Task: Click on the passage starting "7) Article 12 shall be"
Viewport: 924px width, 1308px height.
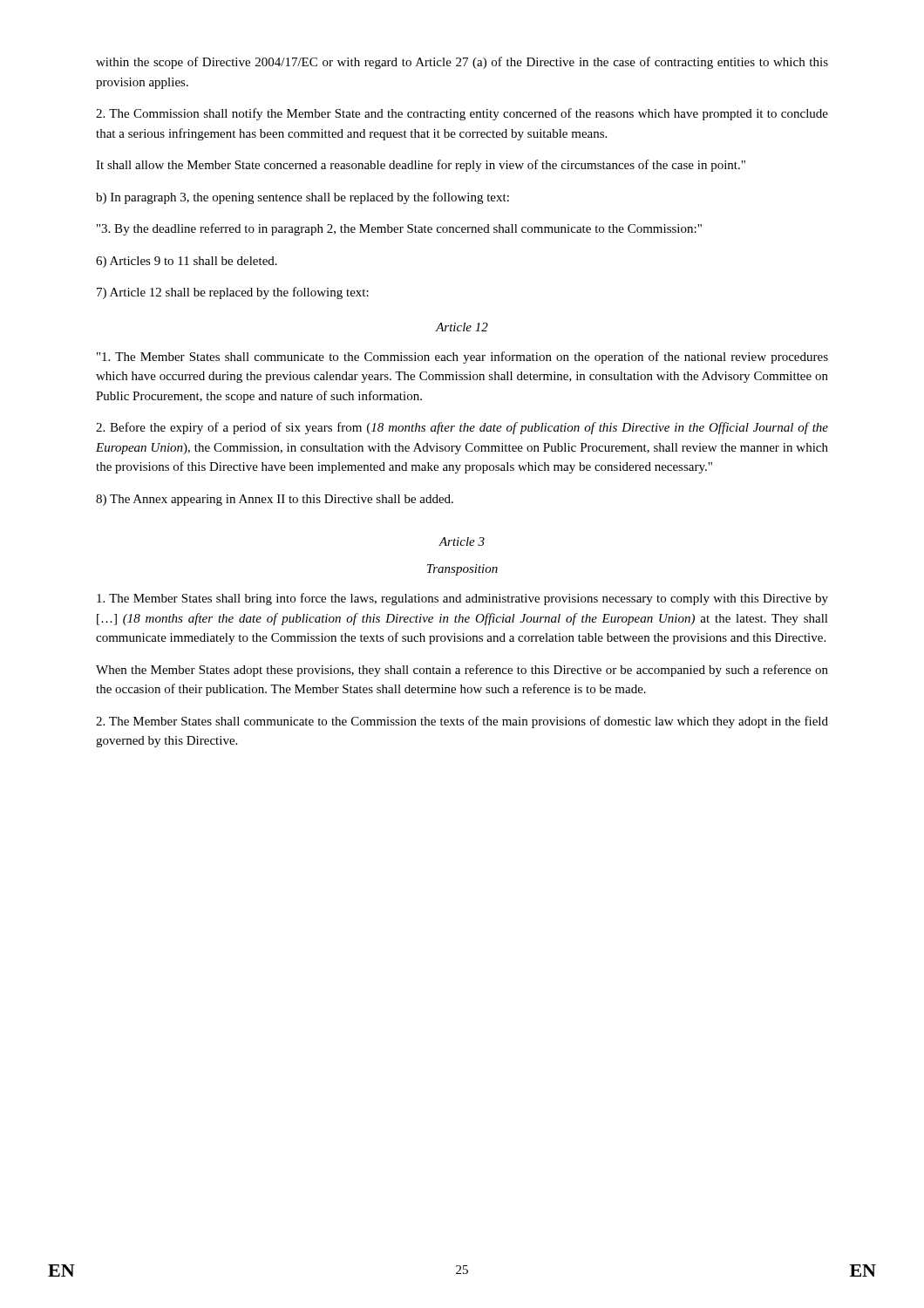Action: click(x=233, y=292)
